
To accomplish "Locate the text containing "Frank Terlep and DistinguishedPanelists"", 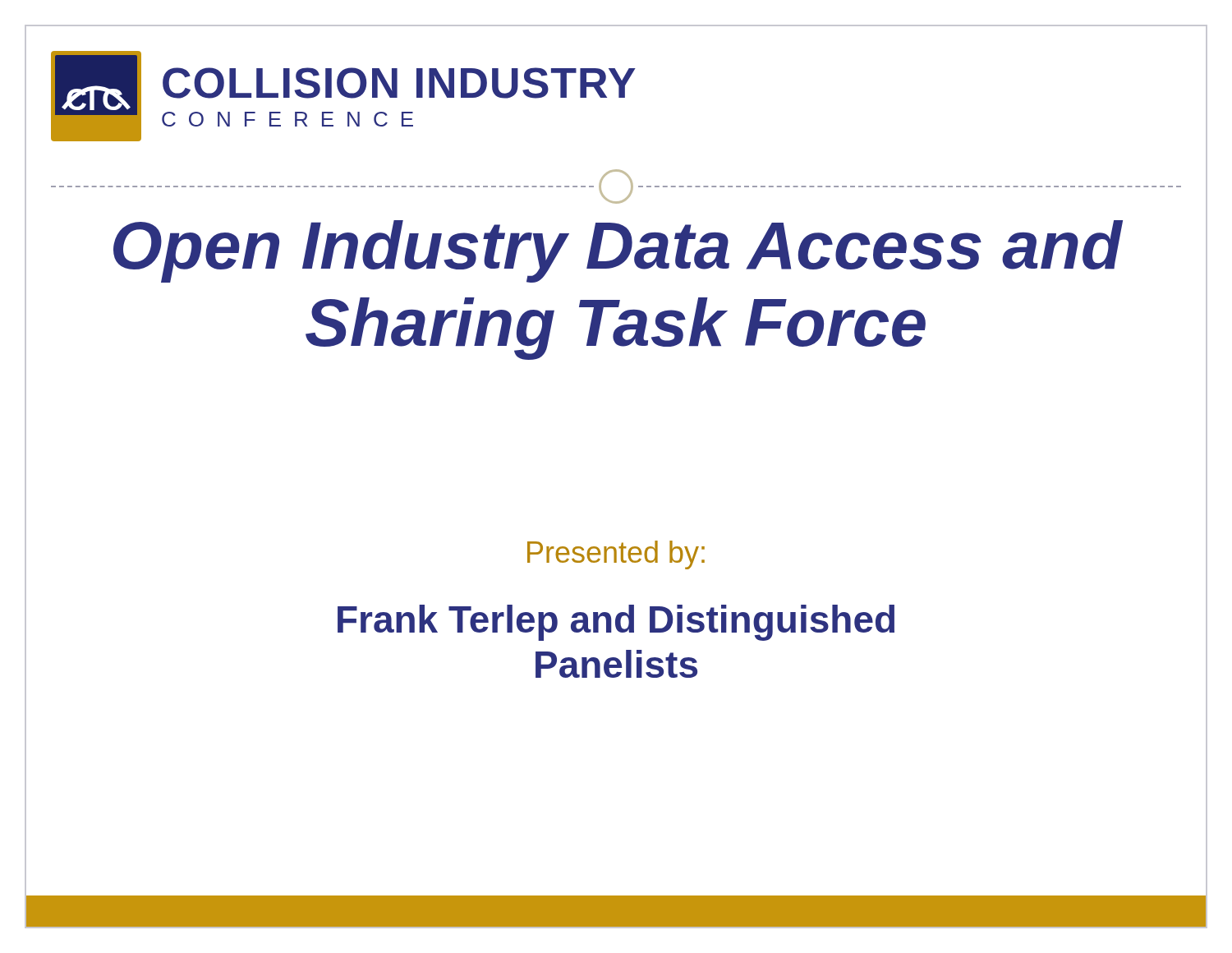I will pos(616,642).
